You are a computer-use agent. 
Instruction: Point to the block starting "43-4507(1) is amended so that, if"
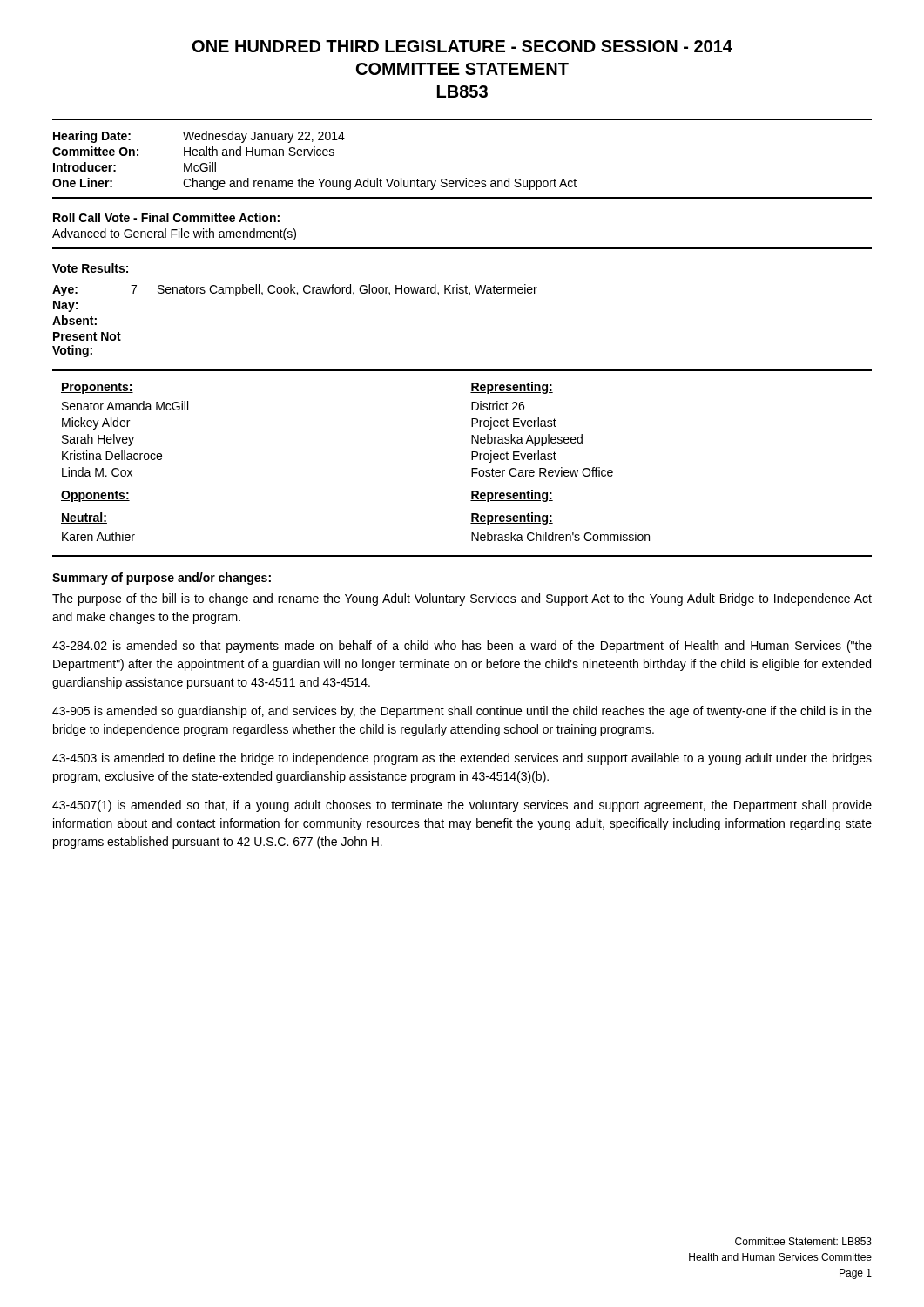pos(462,823)
